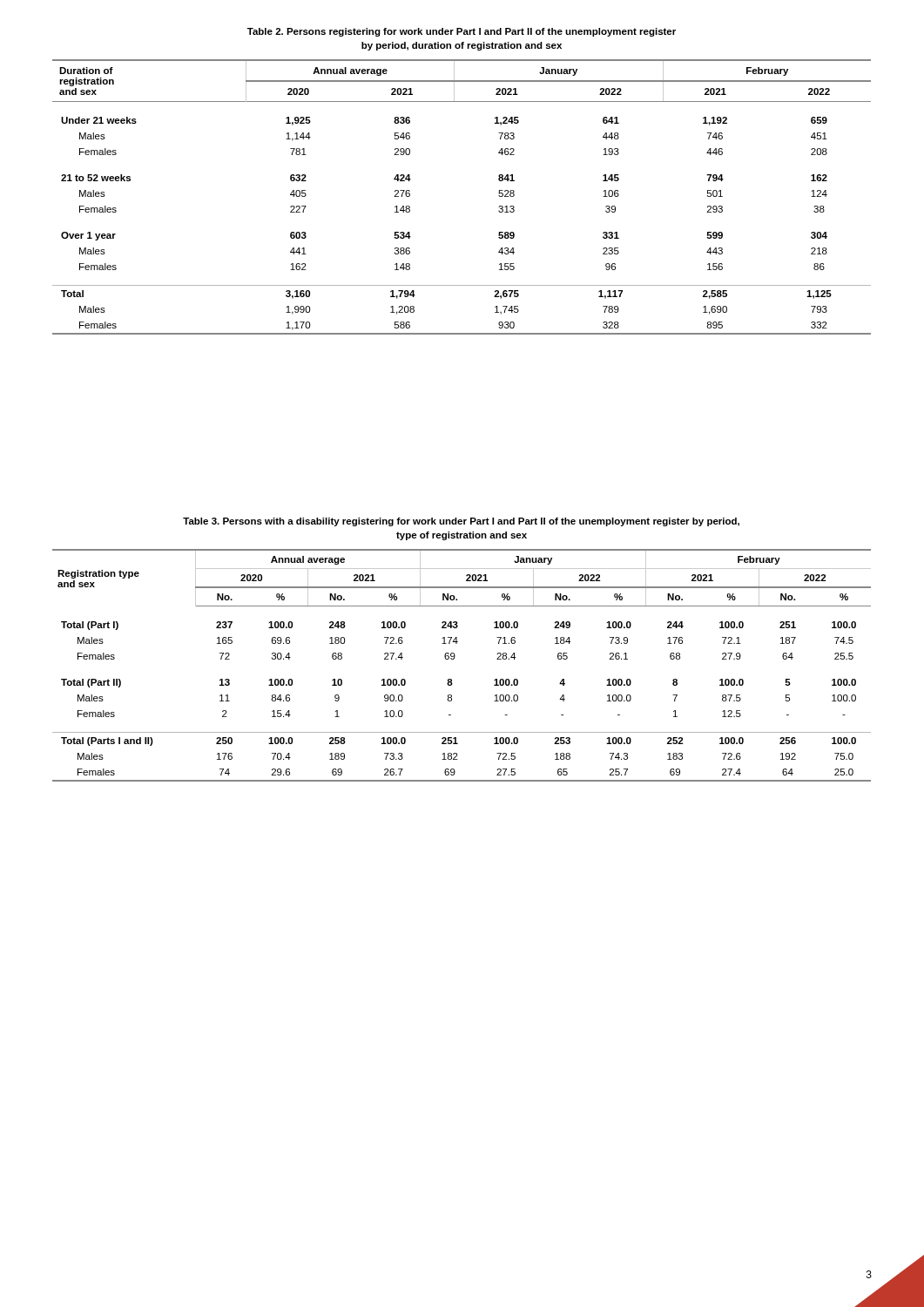The image size is (924, 1307).
Task: Select the table that reads "Under 21 weeks"
Action: [x=462, y=197]
